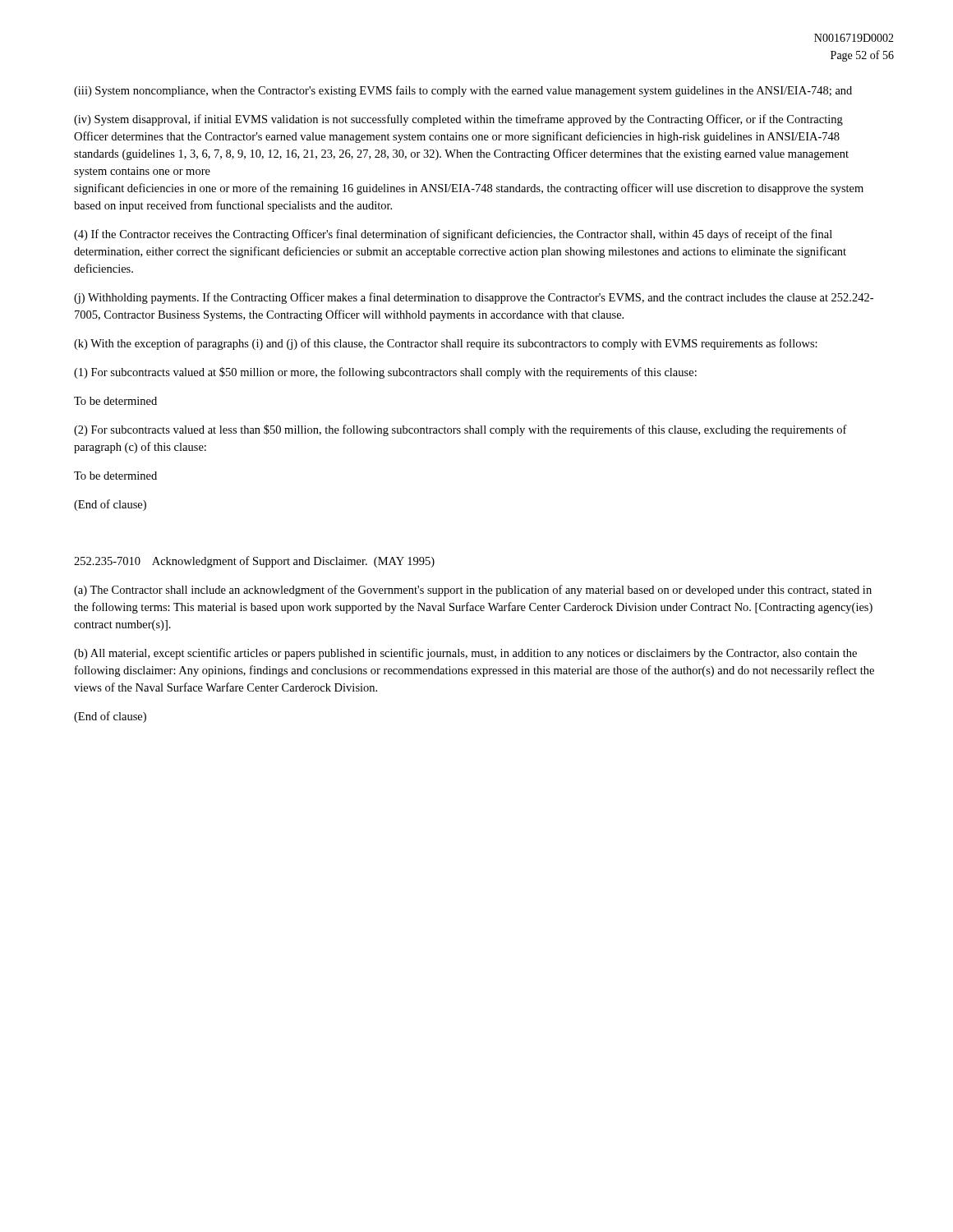Find the text block starting "(iv) System disapproval, if initial"
The image size is (953, 1232).
(469, 162)
